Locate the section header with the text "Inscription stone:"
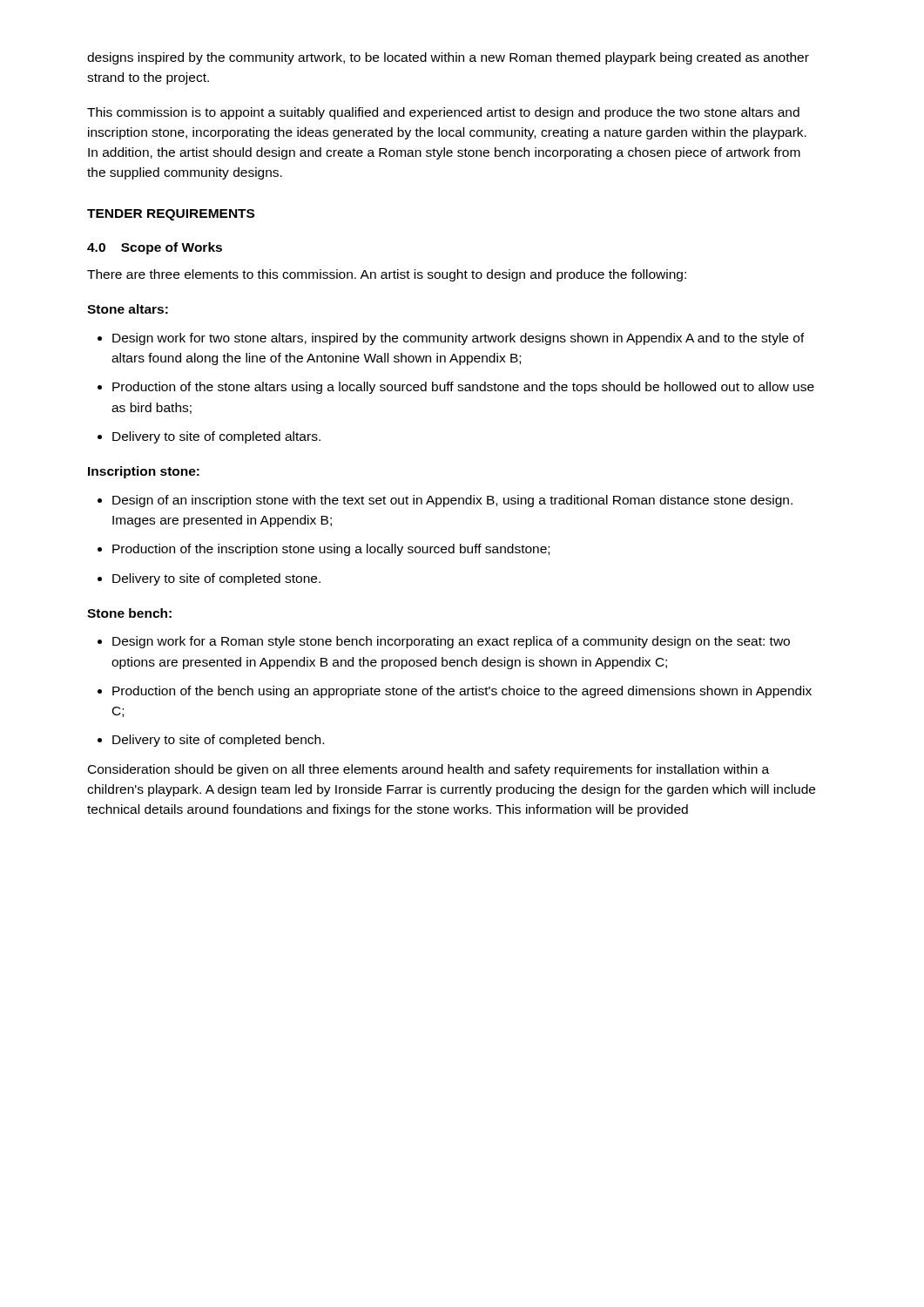This screenshot has height=1307, width=924. tap(144, 471)
